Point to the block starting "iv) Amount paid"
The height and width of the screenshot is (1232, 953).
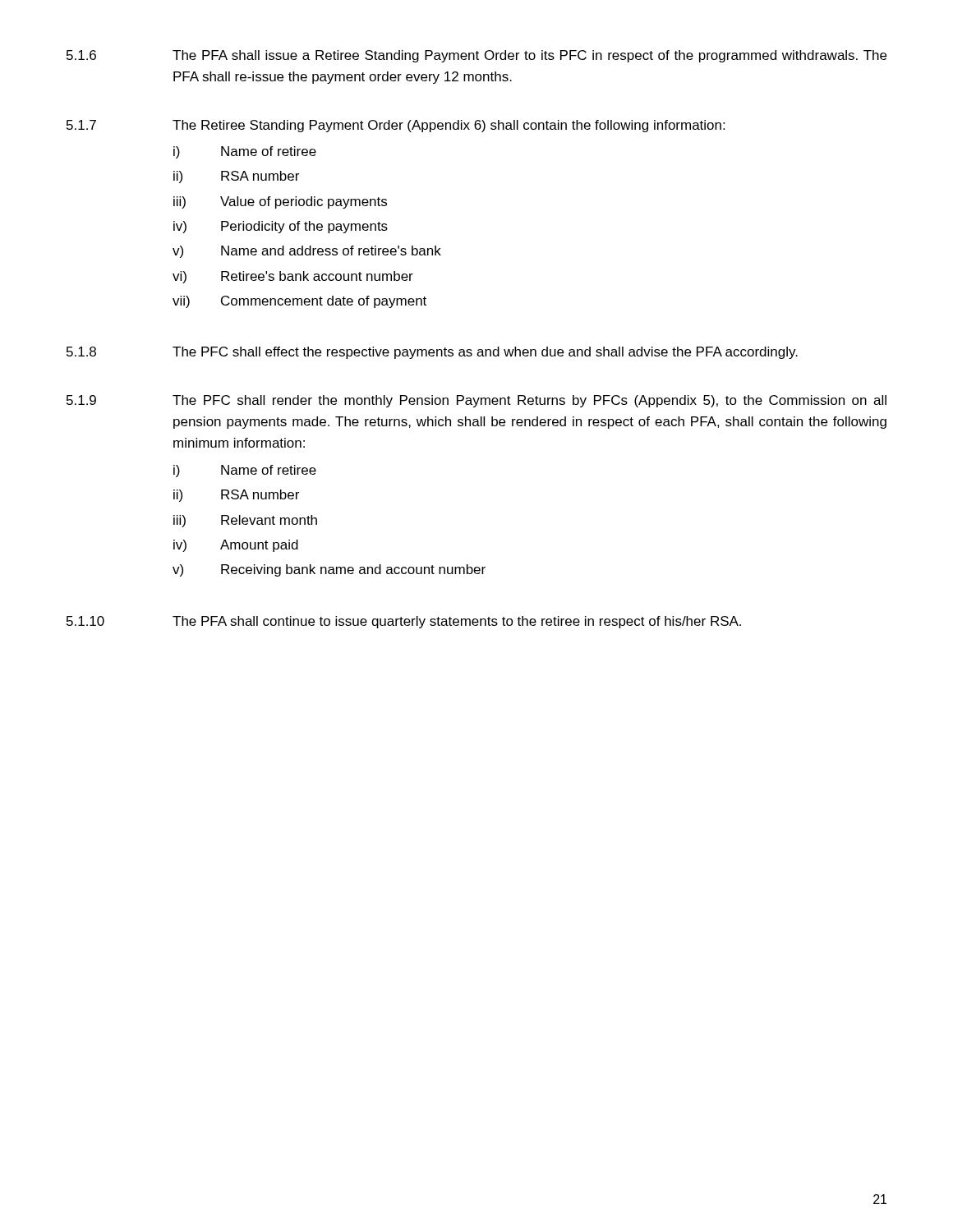(236, 545)
